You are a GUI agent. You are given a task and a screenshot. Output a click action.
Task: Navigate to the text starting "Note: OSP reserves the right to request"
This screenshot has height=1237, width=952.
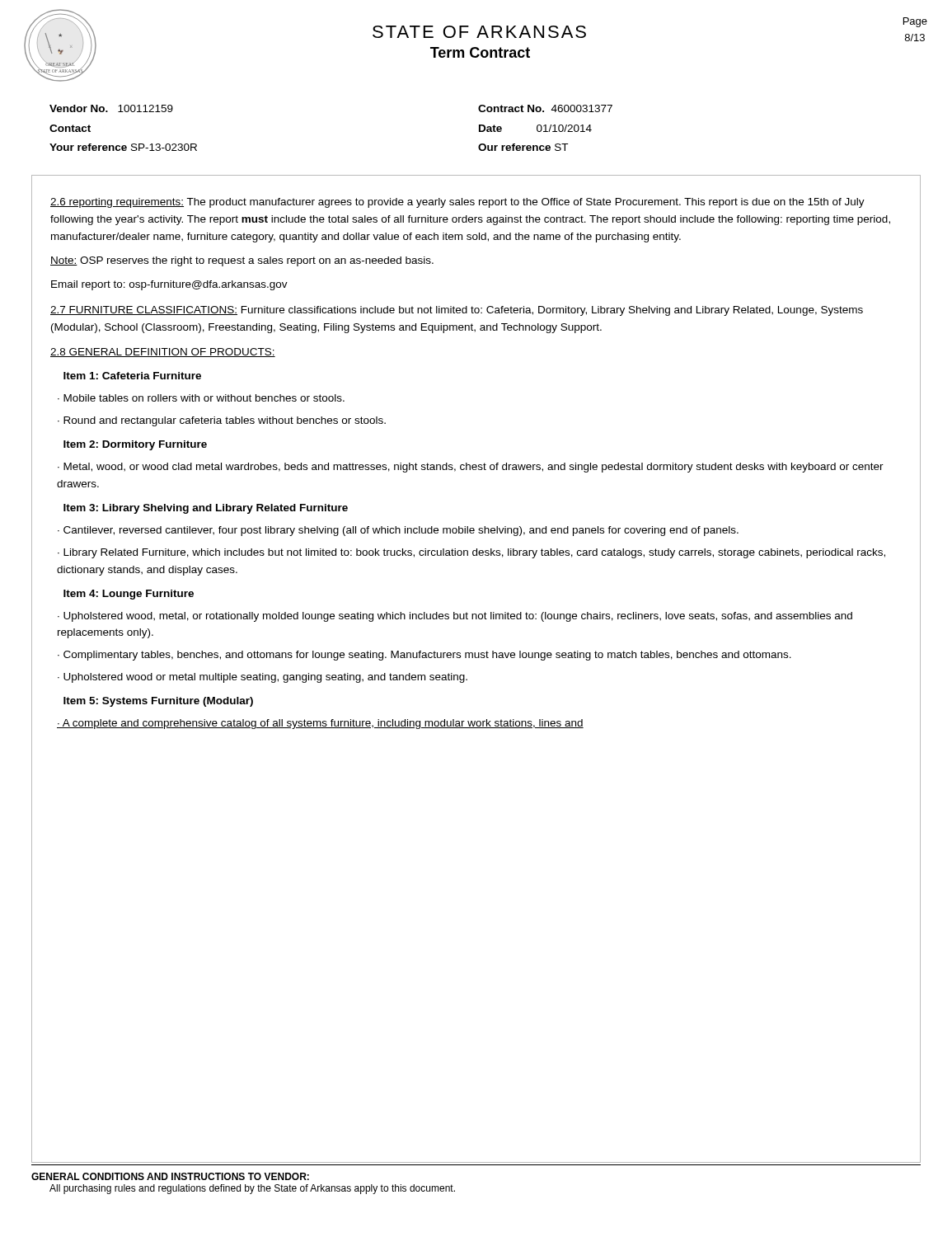(242, 260)
